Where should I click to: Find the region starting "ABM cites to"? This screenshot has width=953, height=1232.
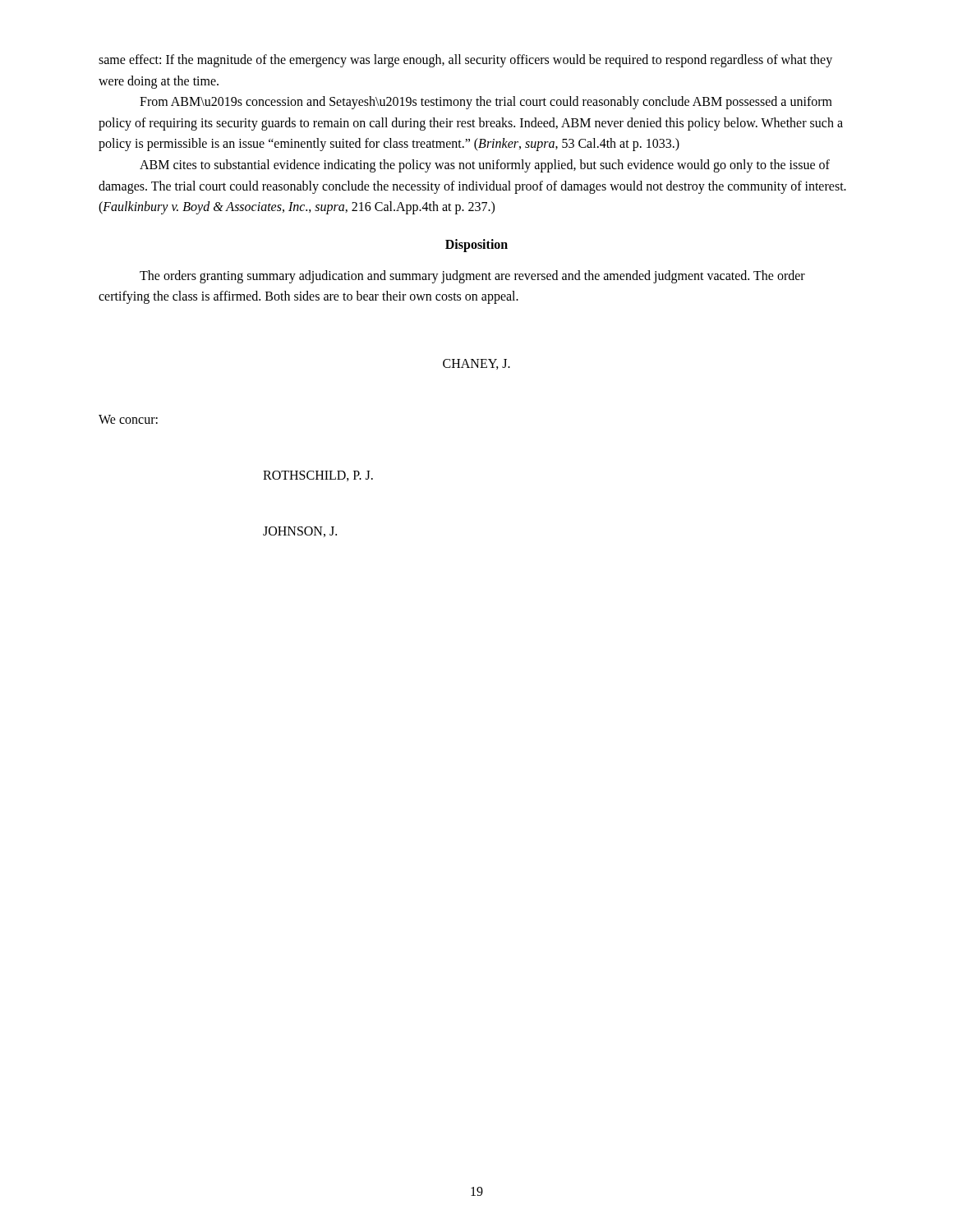pos(476,186)
